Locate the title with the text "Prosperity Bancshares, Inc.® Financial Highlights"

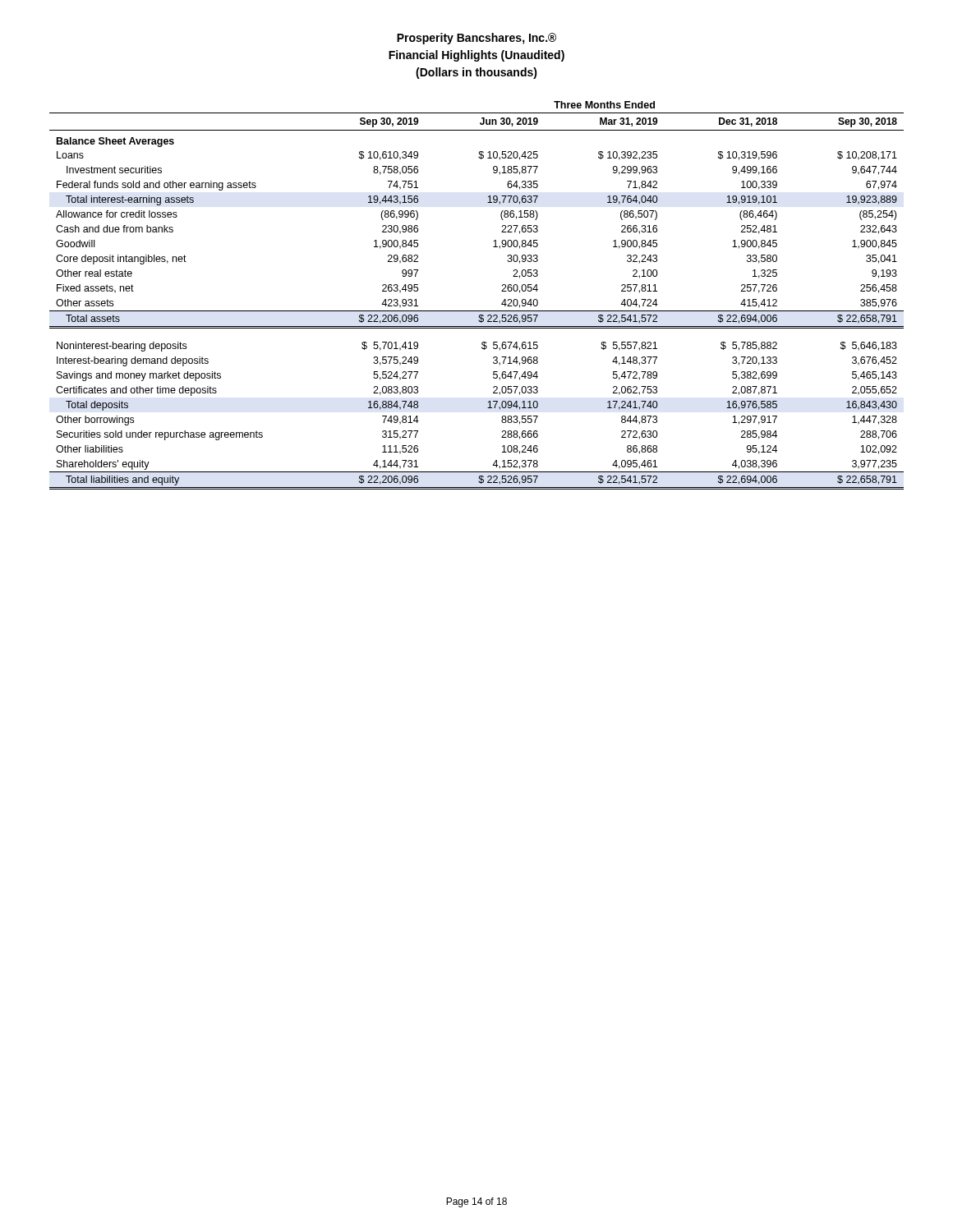(x=476, y=55)
